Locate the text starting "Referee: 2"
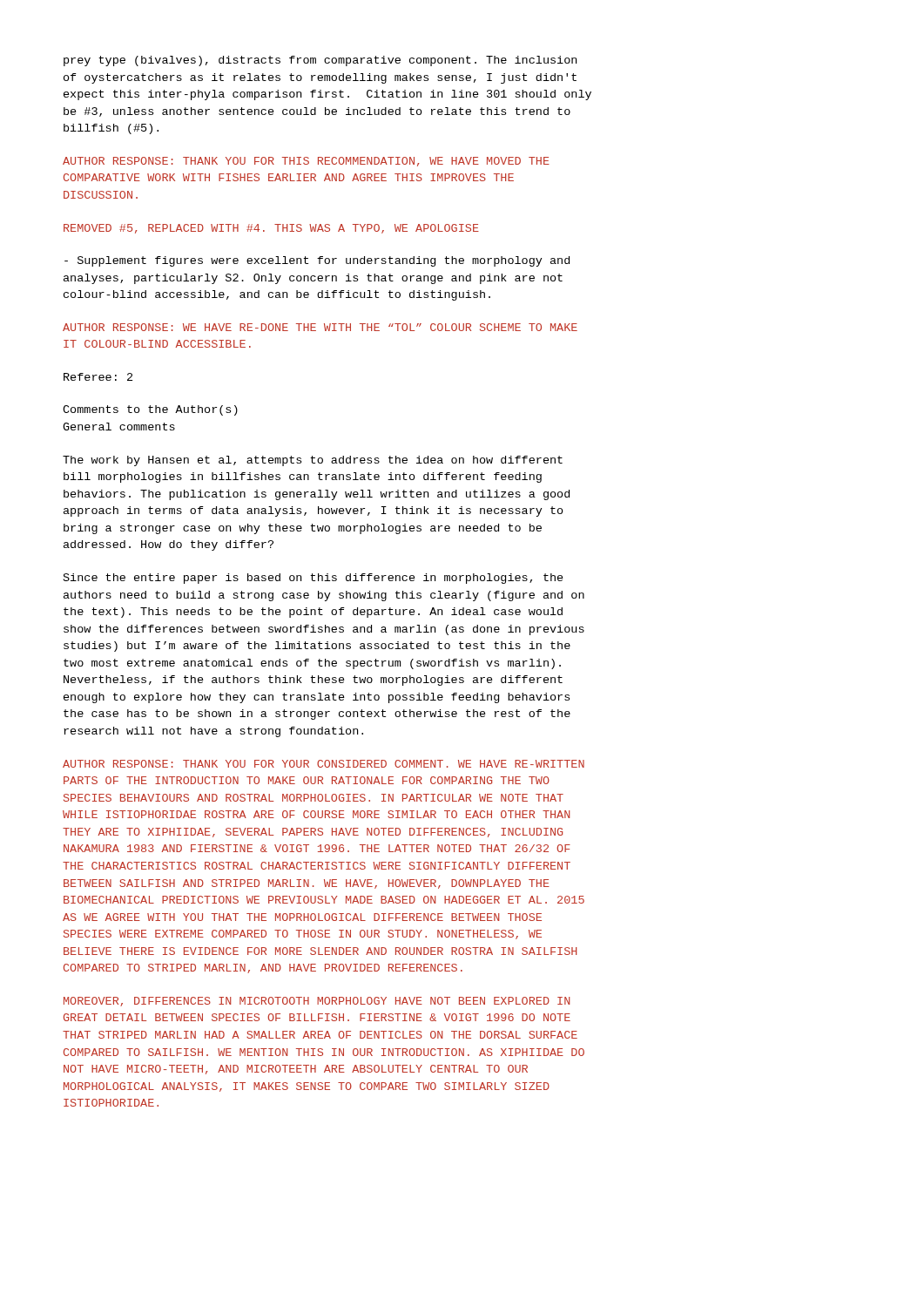This screenshot has width=924, height=1307. pos(98,378)
